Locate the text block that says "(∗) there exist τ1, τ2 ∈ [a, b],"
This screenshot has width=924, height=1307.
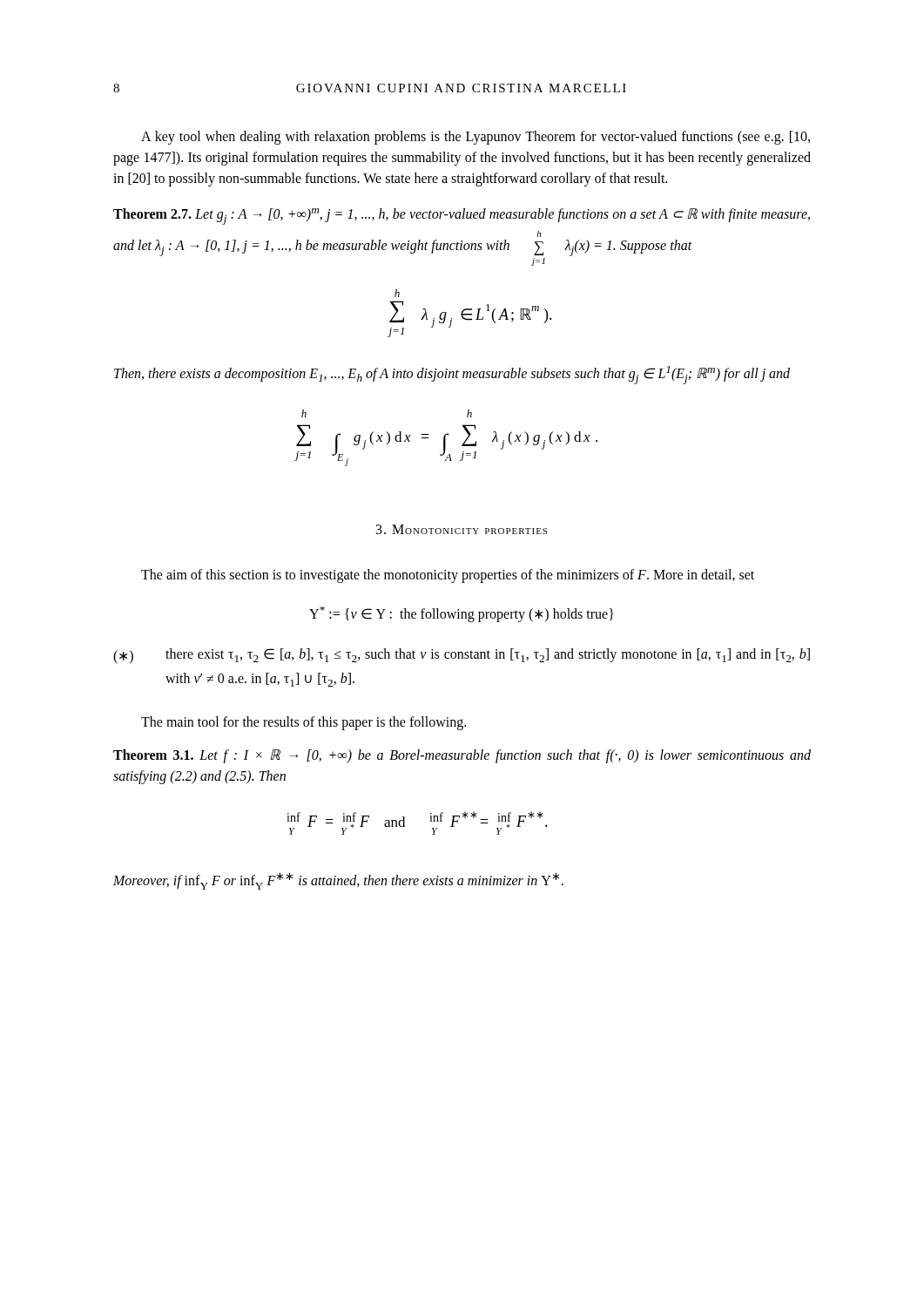tap(462, 668)
